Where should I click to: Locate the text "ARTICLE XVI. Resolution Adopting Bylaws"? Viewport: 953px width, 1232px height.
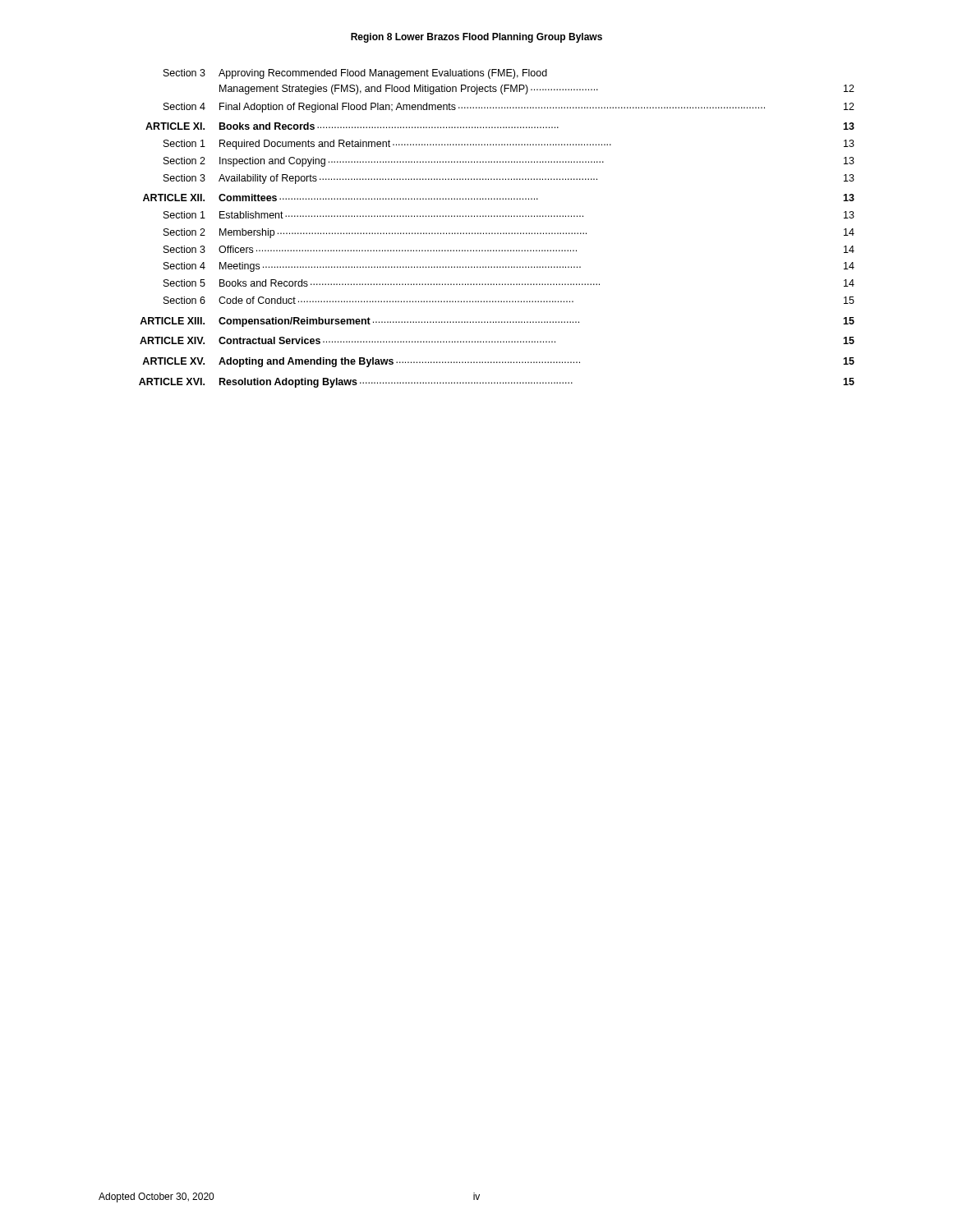pyautogui.click(x=476, y=382)
